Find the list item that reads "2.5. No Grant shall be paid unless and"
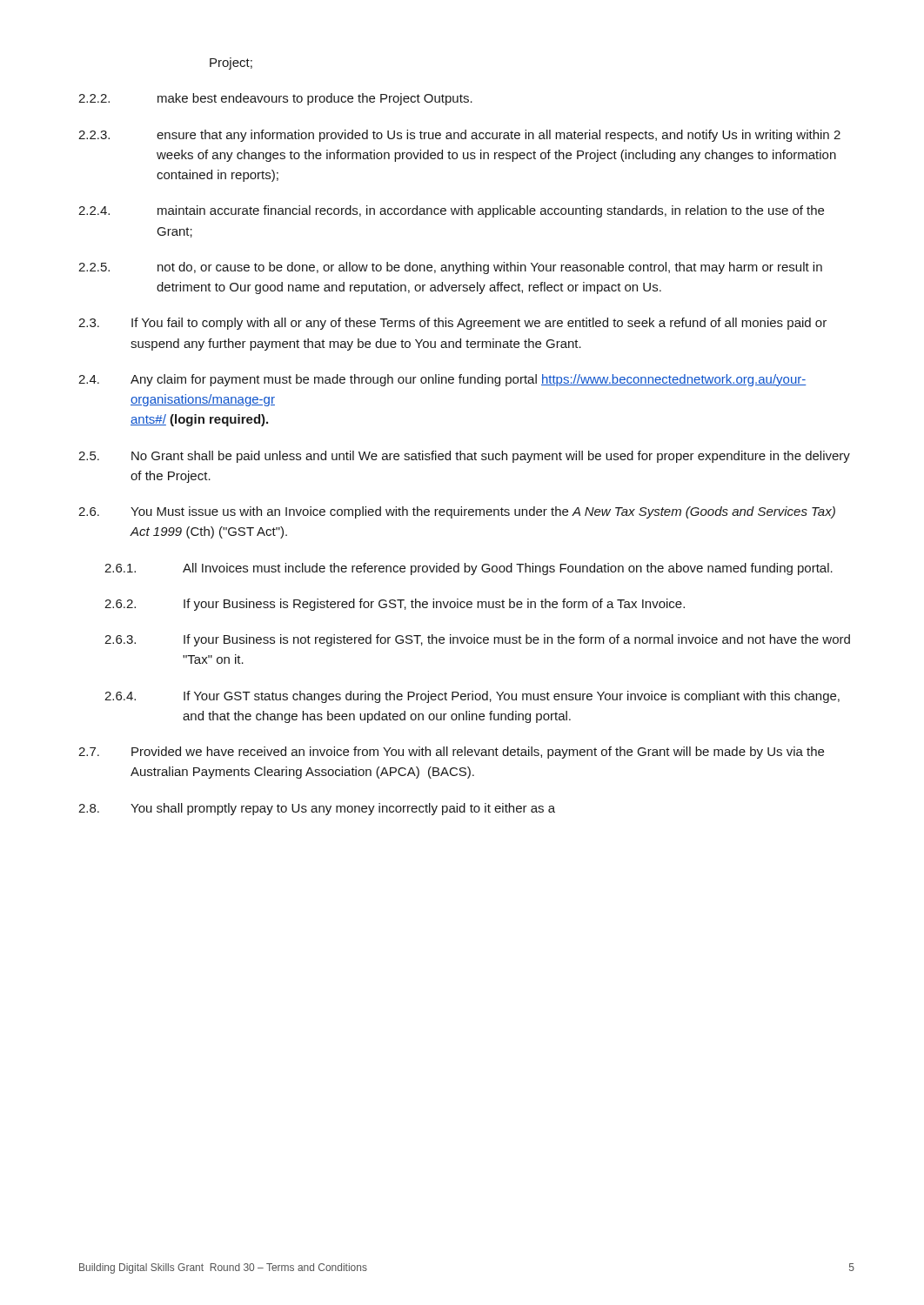 [x=466, y=465]
